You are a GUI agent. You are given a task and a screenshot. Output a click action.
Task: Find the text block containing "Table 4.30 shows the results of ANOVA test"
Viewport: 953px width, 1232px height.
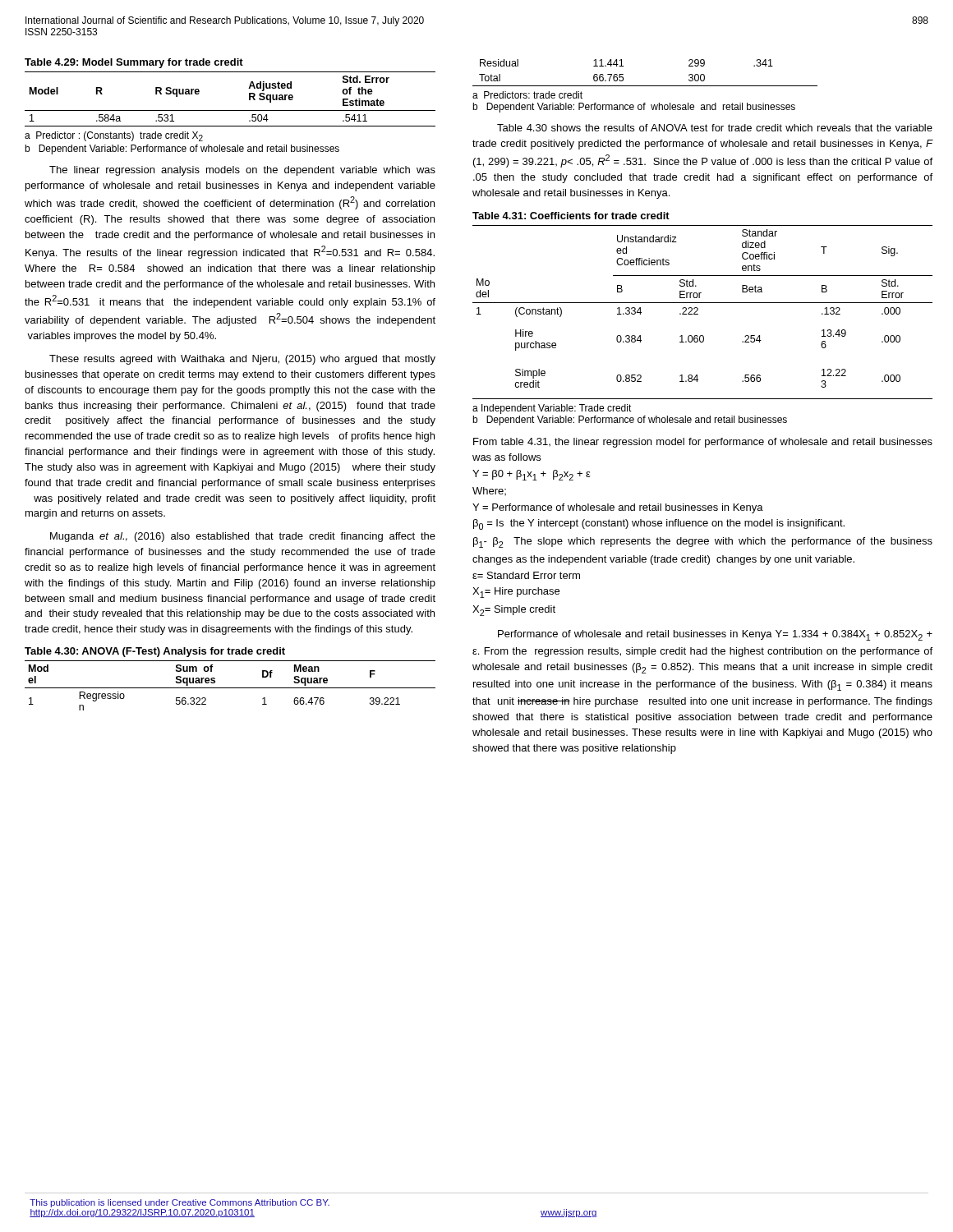[702, 161]
